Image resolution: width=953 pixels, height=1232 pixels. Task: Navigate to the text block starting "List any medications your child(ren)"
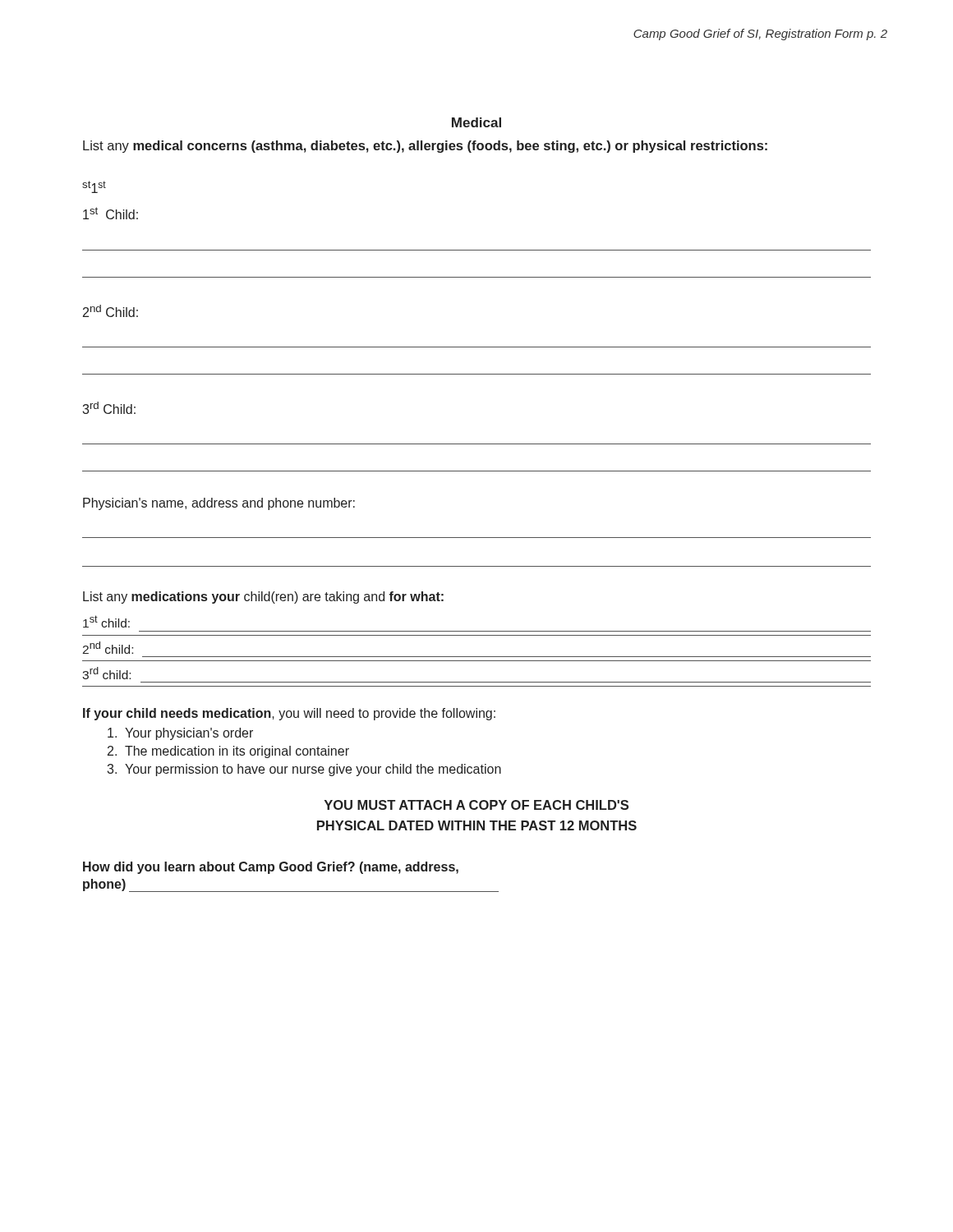pyautogui.click(x=476, y=638)
